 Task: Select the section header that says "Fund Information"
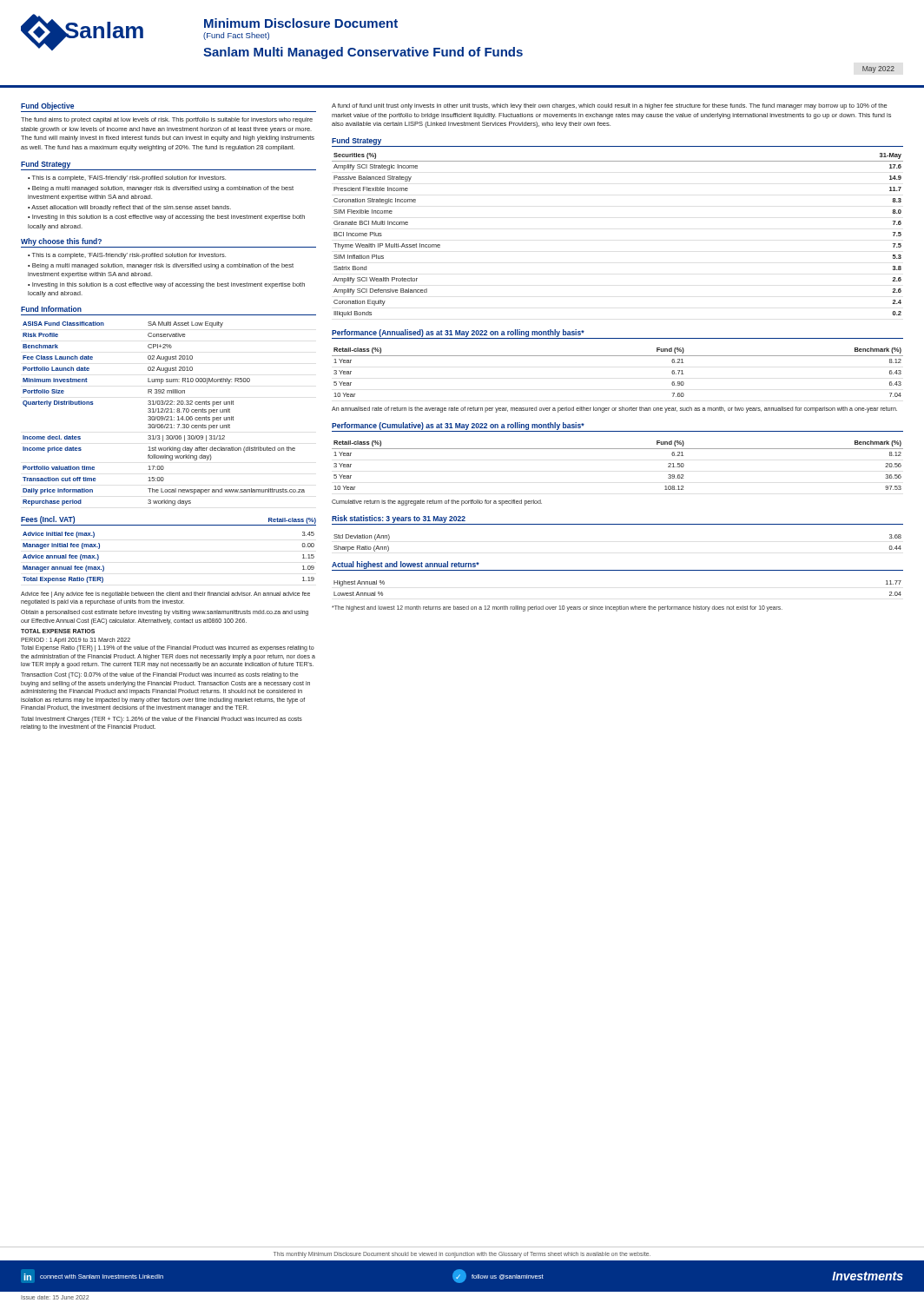(x=51, y=309)
